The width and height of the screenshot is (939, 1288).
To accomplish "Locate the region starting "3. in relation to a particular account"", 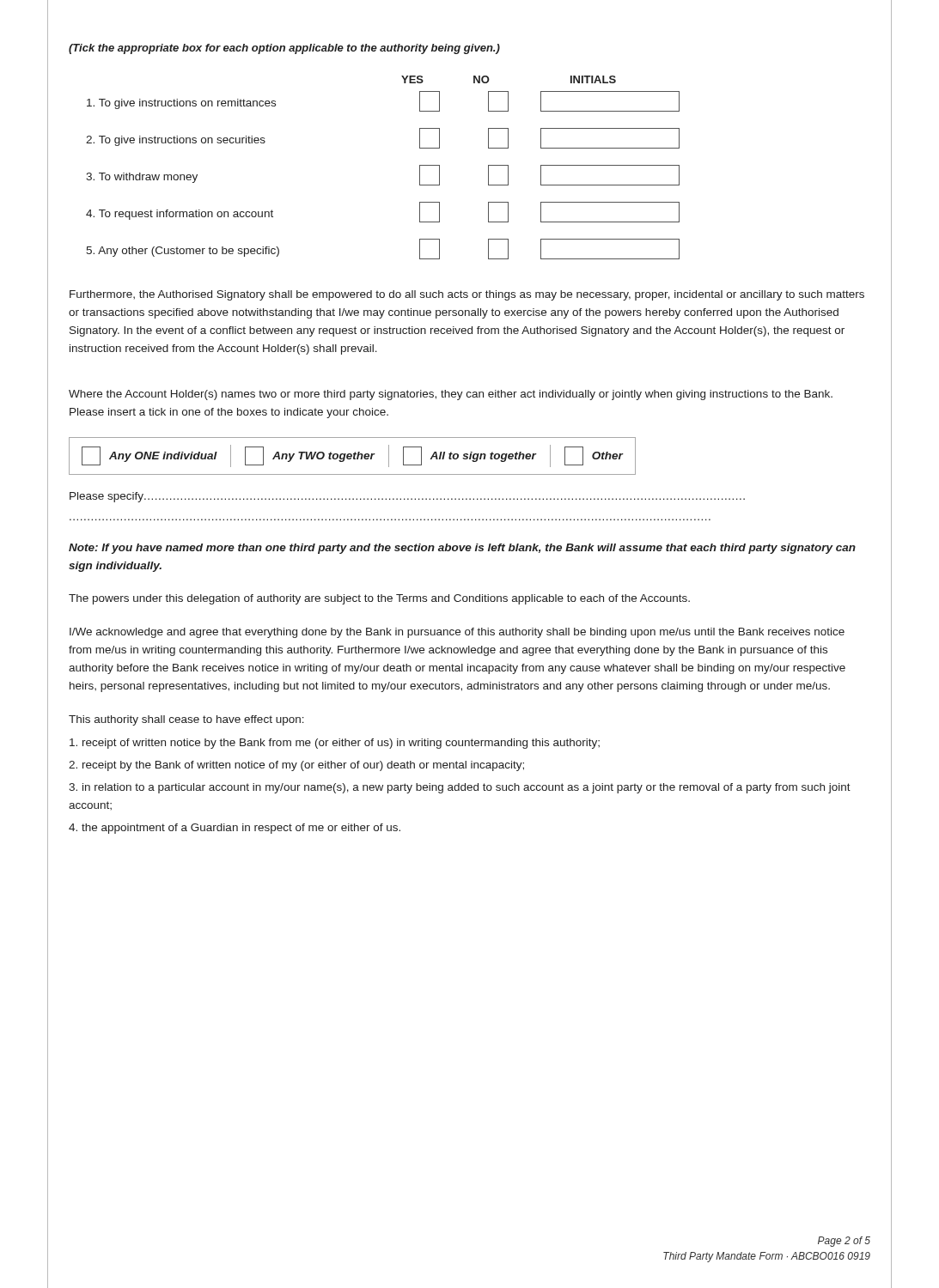I will (x=459, y=796).
